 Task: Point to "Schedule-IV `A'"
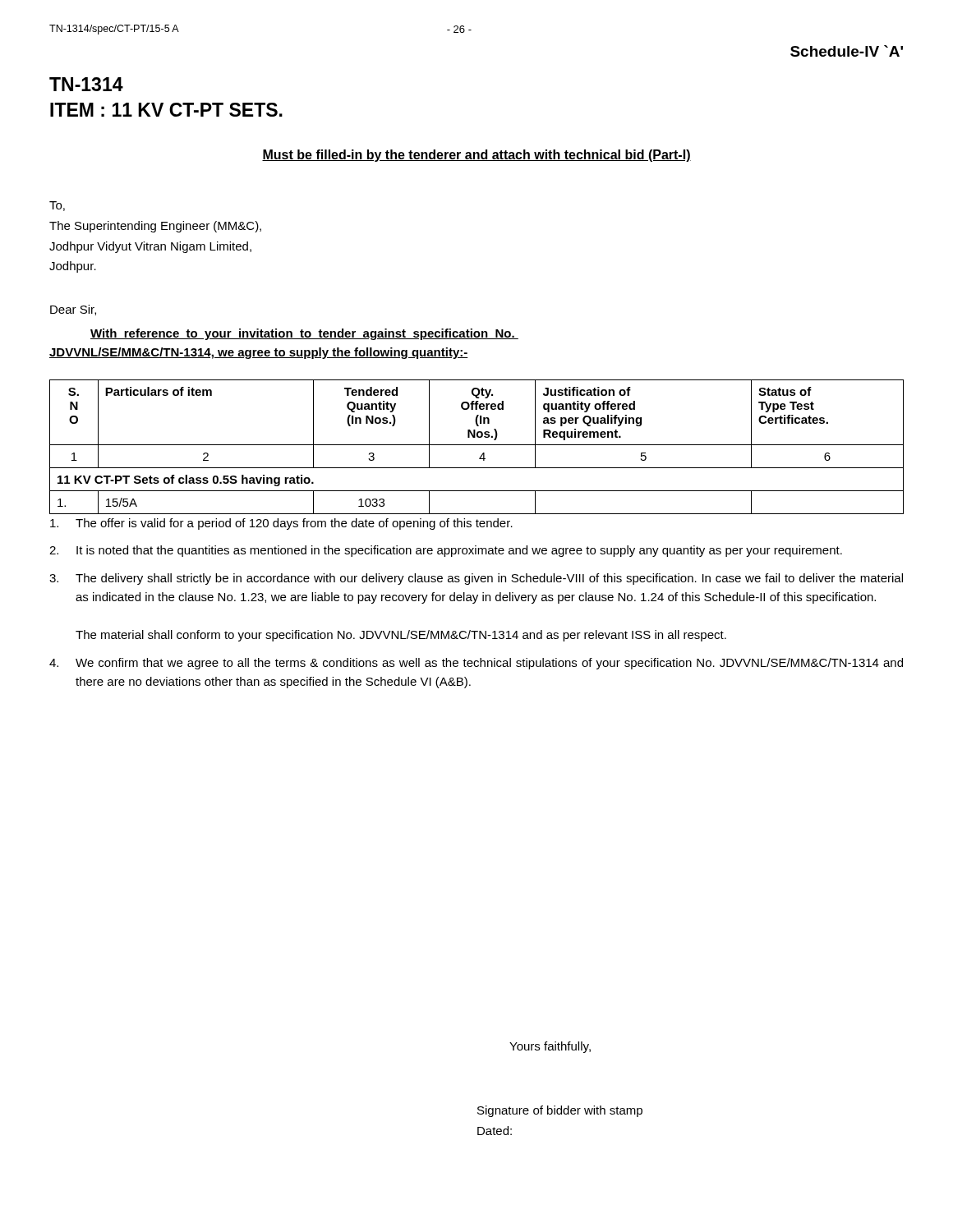(847, 51)
